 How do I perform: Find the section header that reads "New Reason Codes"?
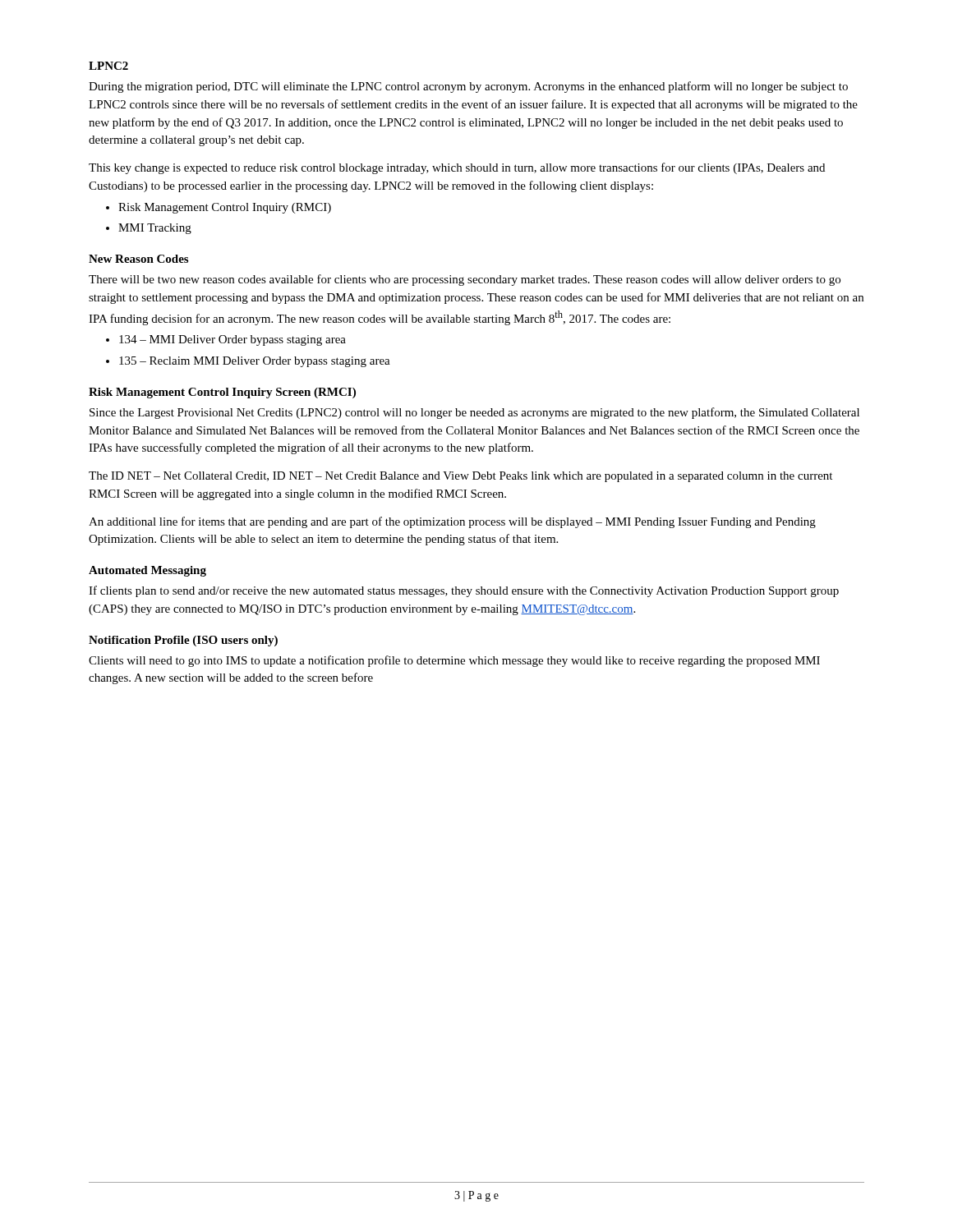[x=139, y=259]
